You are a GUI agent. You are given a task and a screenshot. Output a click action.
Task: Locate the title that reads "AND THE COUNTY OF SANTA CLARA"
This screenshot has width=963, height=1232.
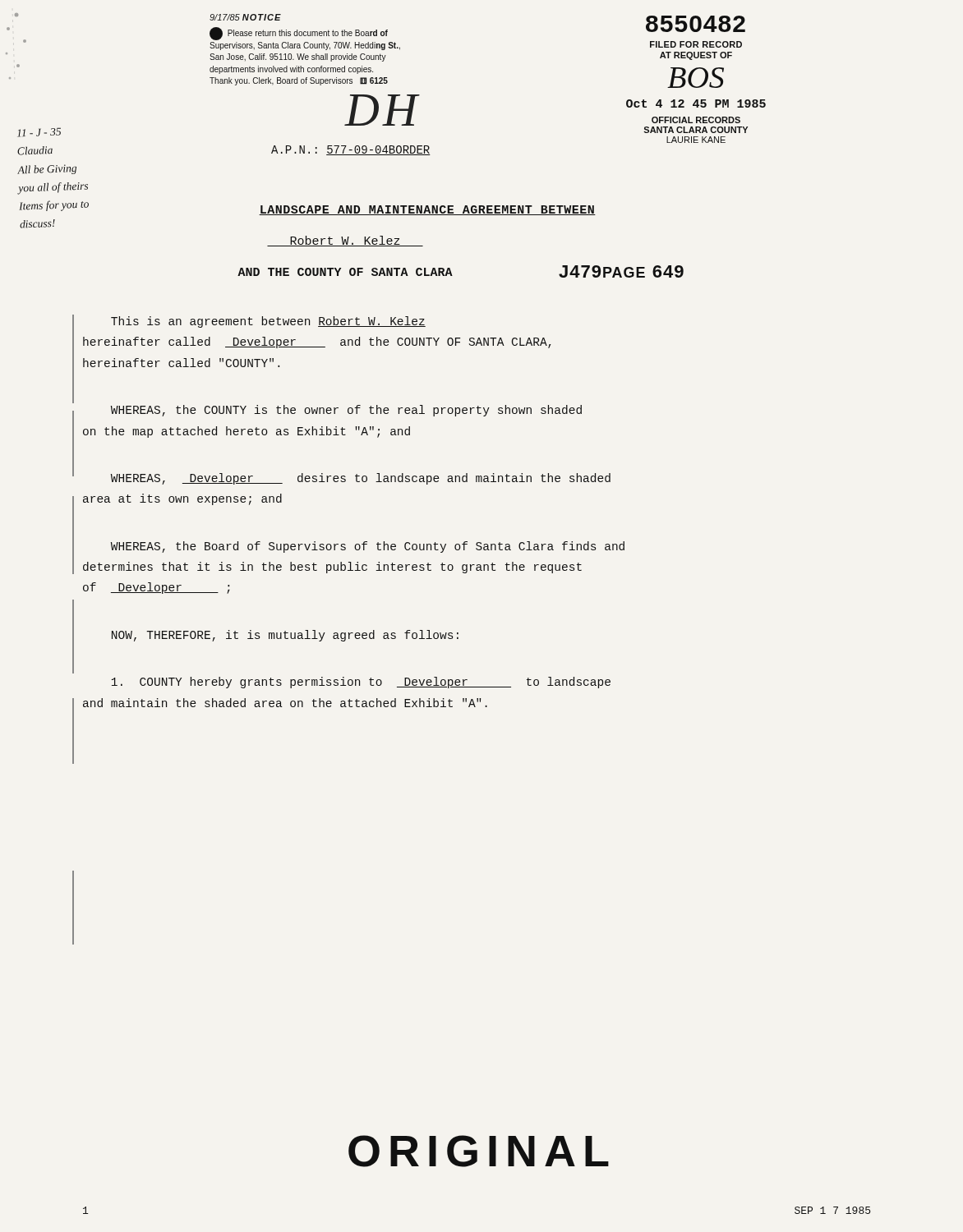345,273
